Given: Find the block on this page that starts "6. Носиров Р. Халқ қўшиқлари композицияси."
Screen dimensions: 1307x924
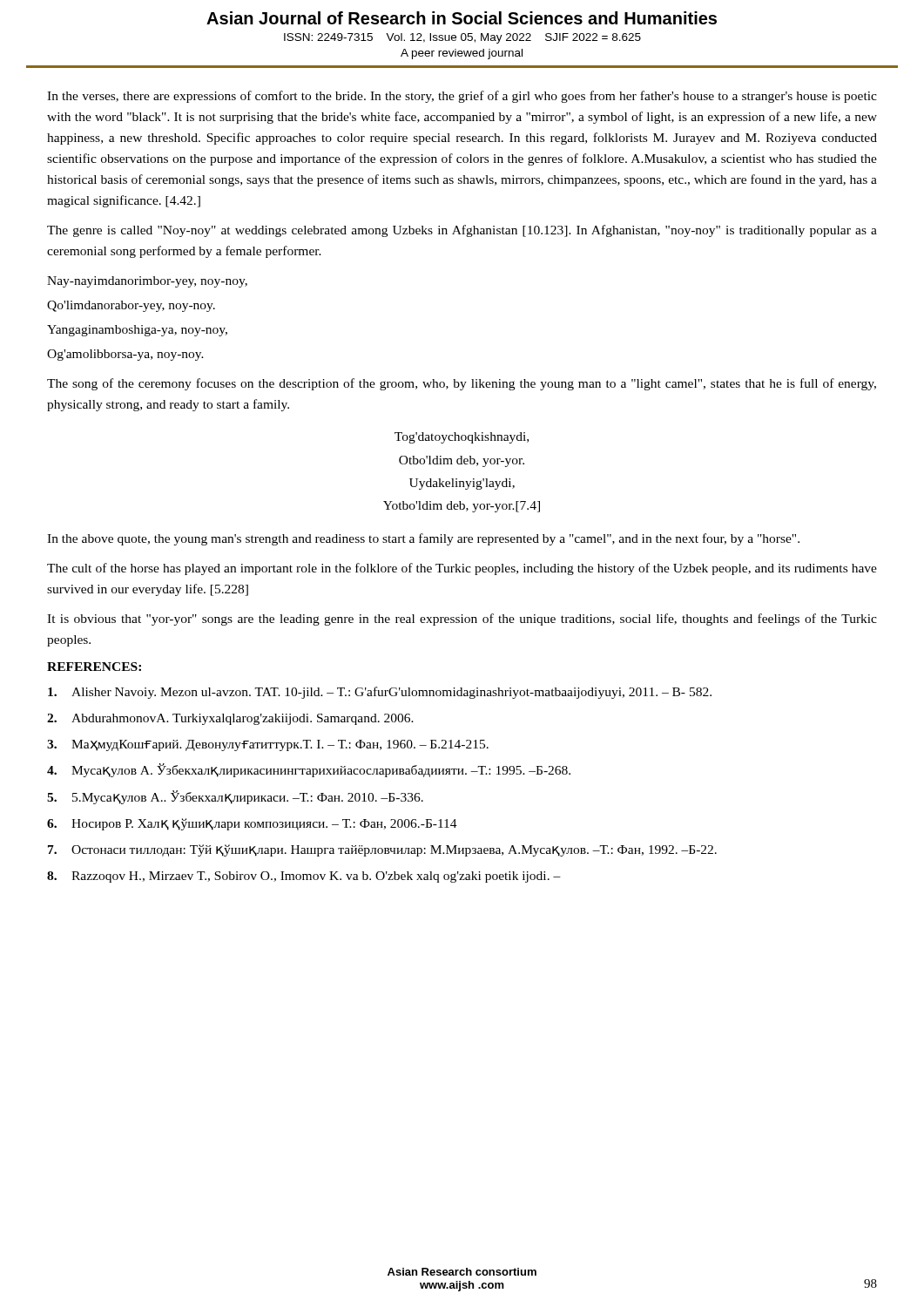Looking at the screenshot, I should pyautogui.click(x=462, y=823).
